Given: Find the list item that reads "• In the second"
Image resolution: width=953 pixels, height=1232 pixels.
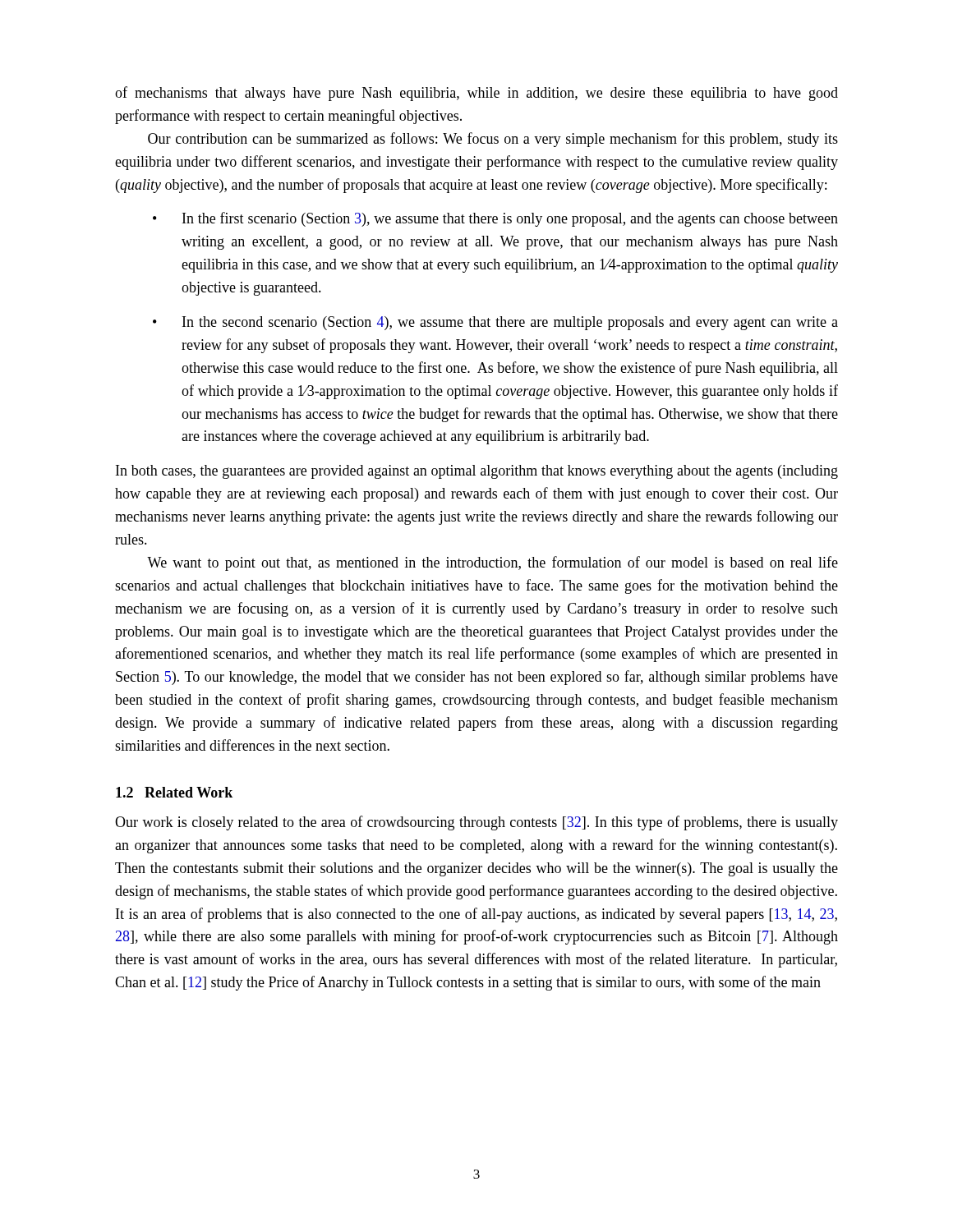Looking at the screenshot, I should pyautogui.click(x=495, y=380).
